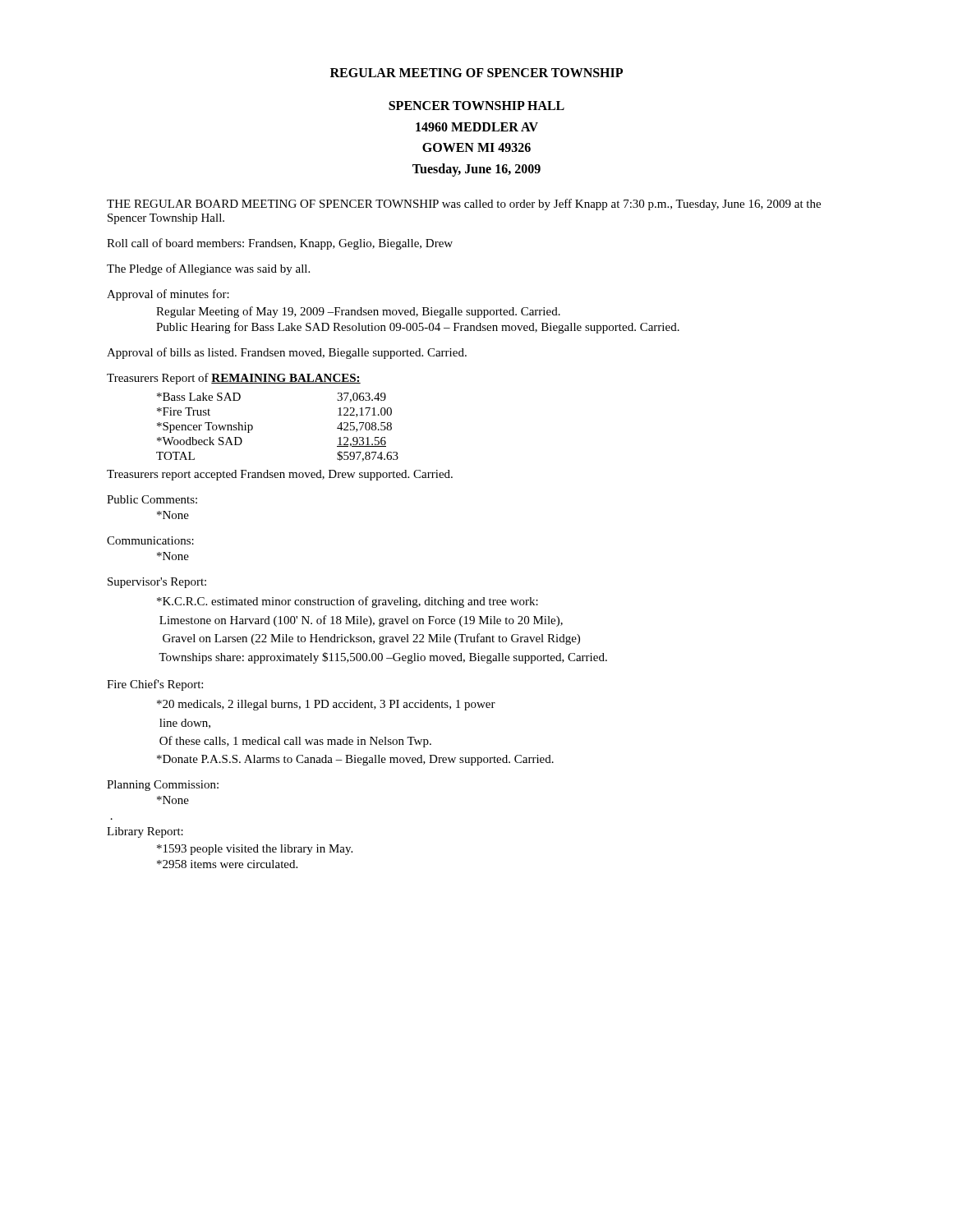Locate the text block that says "THE REGULAR BOARD MEETING OF"
The height and width of the screenshot is (1232, 953).
[464, 211]
